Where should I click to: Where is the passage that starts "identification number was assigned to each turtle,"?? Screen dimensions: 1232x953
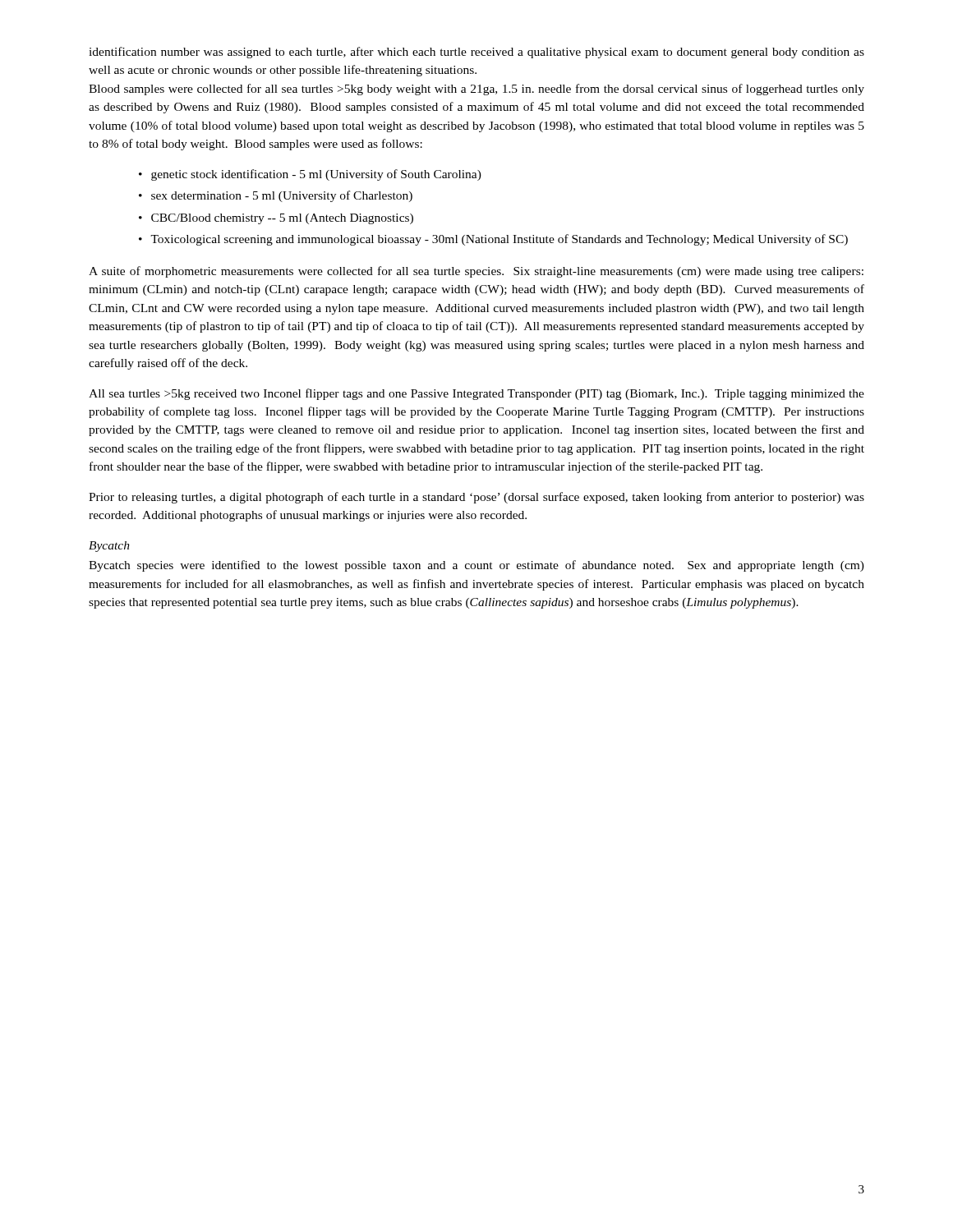coord(476,98)
